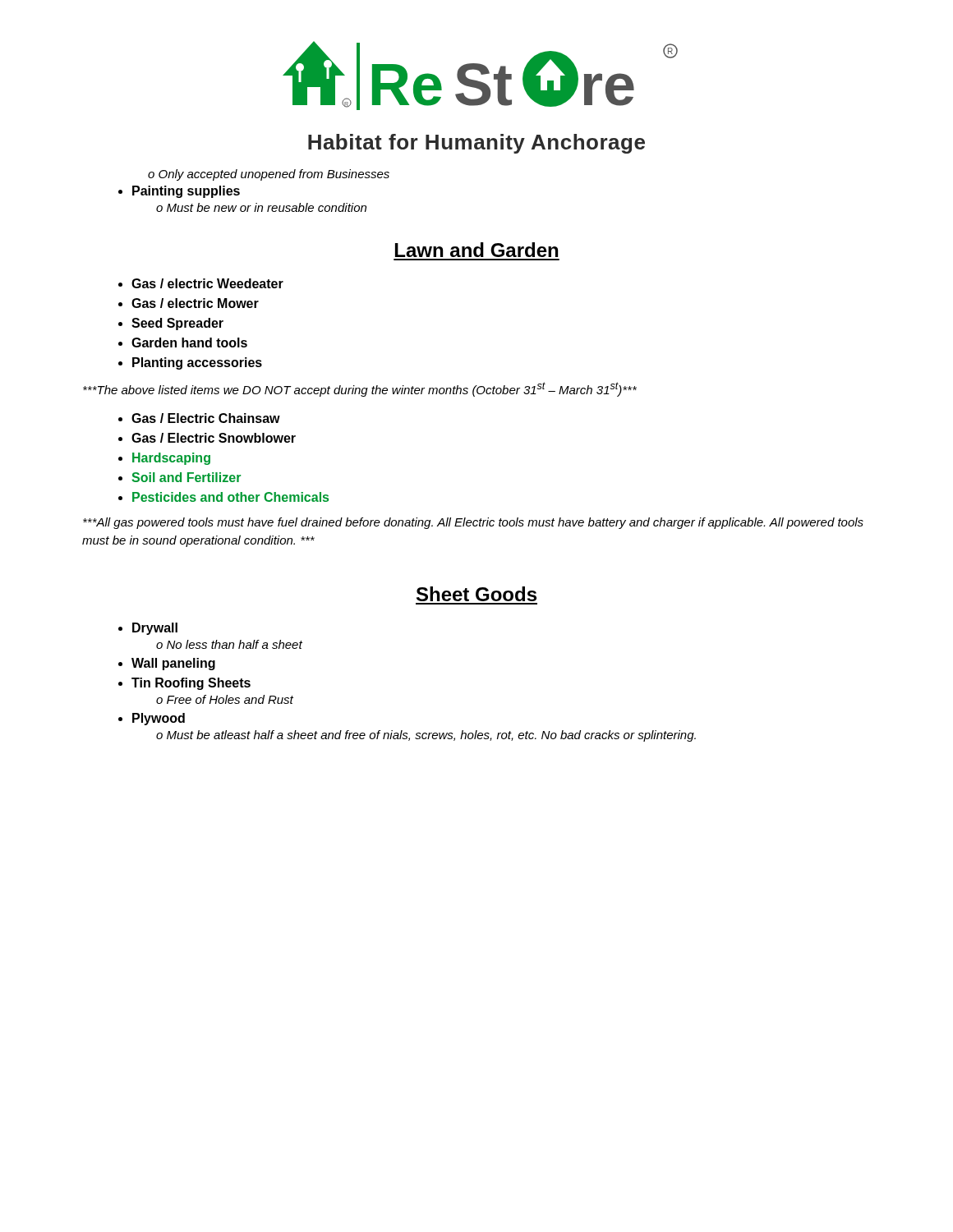Point to the text starting "All gas powered tools must"
This screenshot has width=953, height=1232.
coord(473,531)
